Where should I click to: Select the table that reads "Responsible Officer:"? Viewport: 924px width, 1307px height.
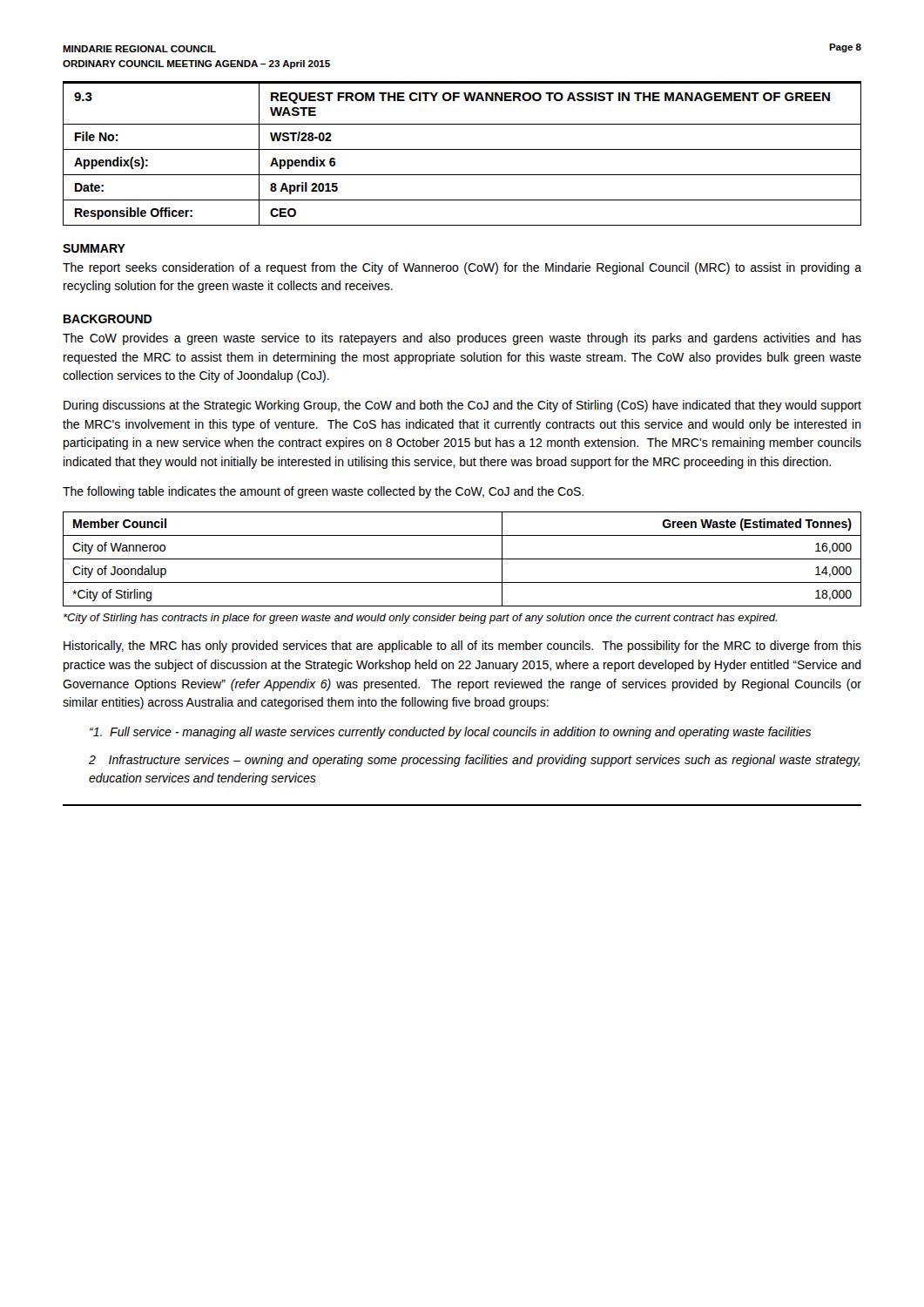(462, 154)
